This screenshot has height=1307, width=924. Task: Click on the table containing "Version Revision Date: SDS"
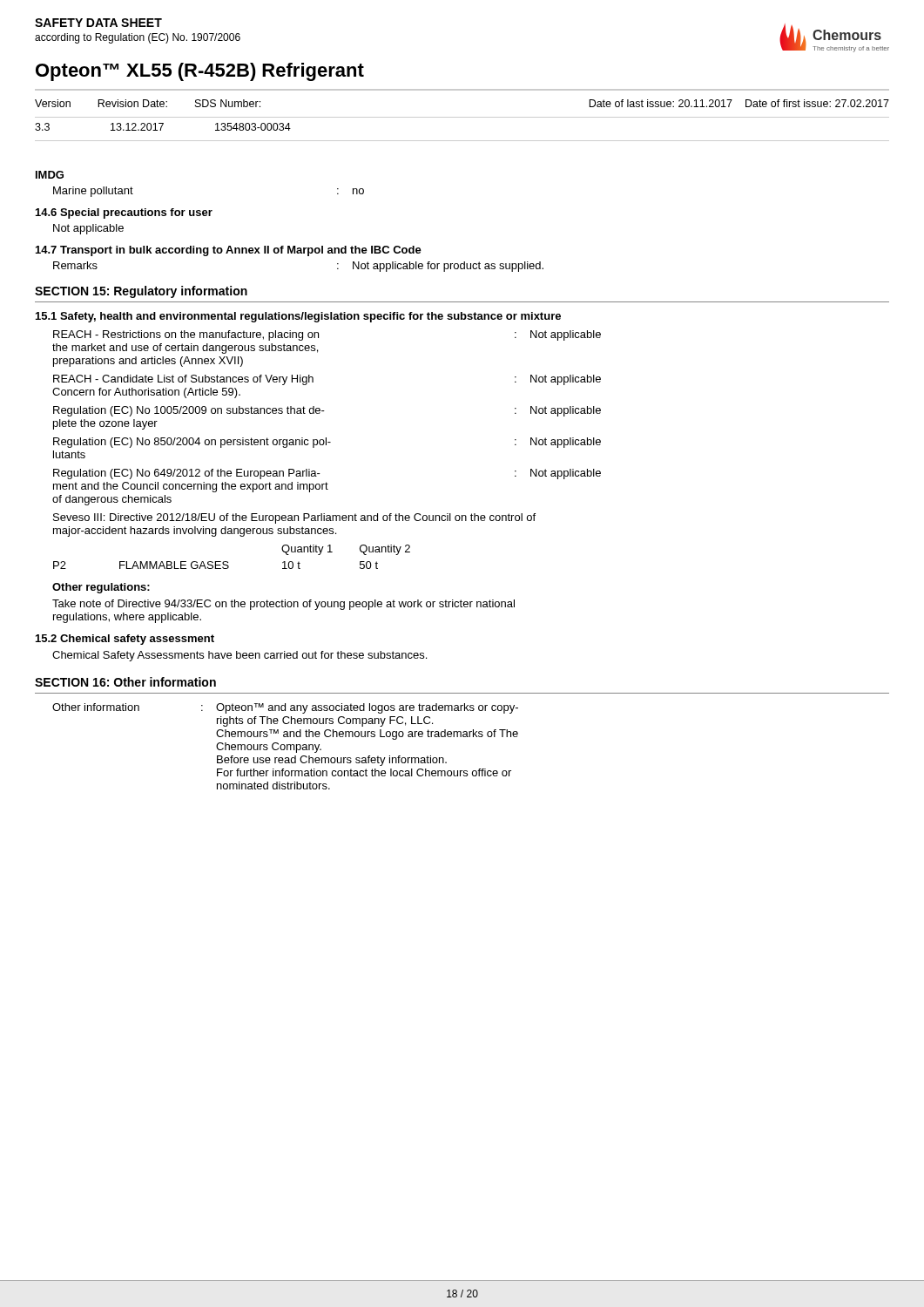click(x=462, y=104)
